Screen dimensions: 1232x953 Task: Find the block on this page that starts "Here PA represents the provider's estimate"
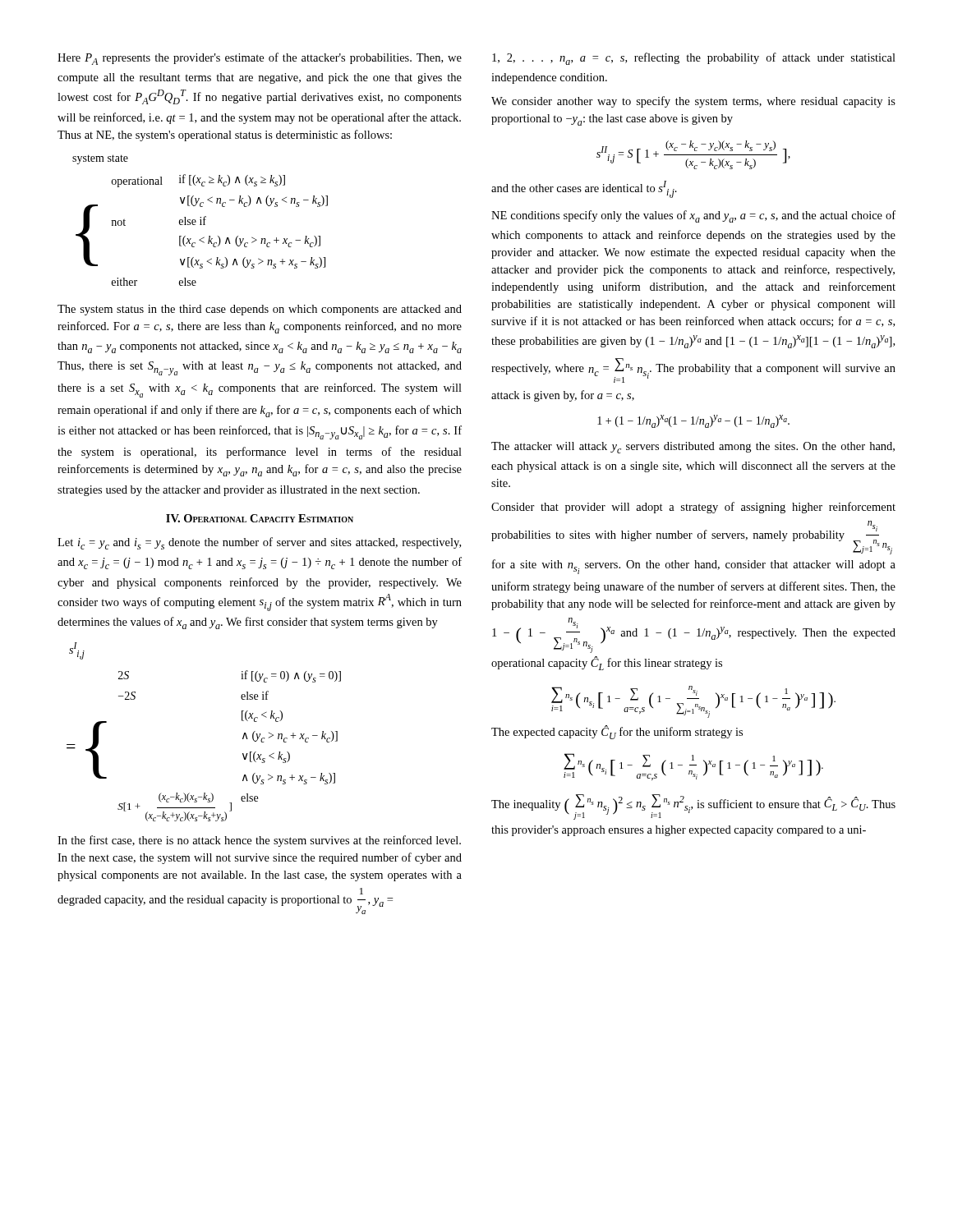pyautogui.click(x=260, y=96)
